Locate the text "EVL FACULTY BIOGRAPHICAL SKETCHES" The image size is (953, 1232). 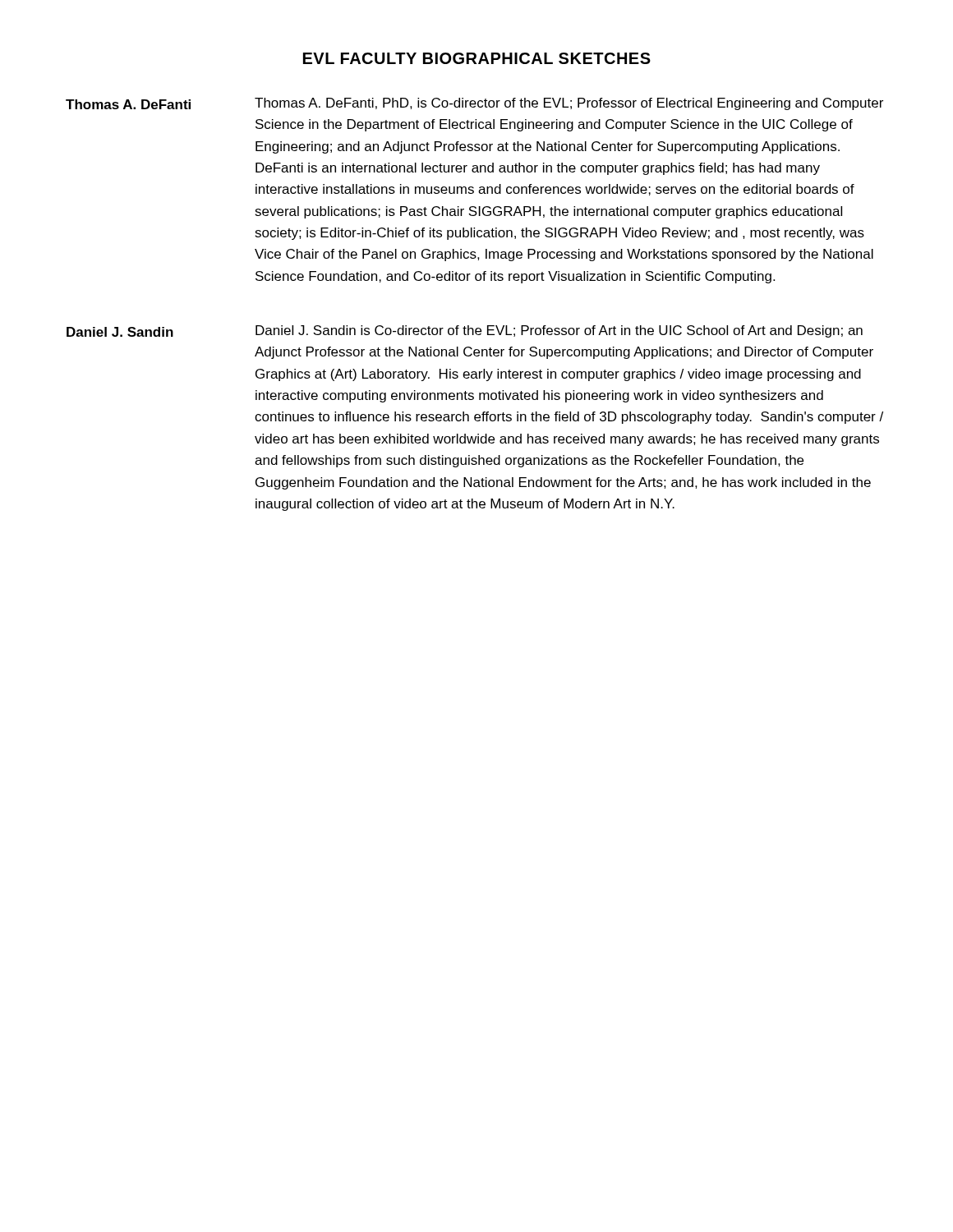tap(476, 58)
